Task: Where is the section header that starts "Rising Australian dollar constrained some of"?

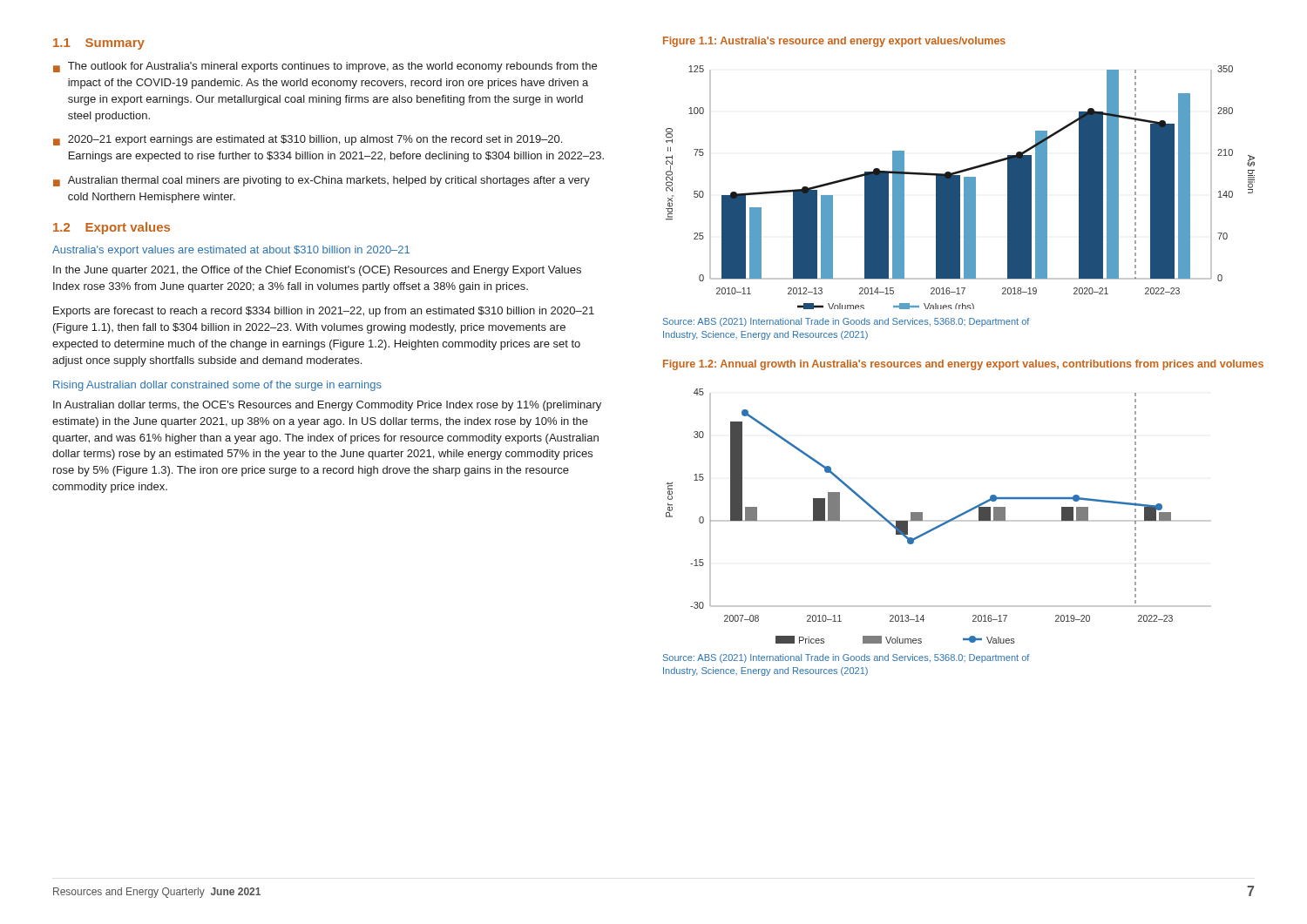Action: (x=217, y=384)
